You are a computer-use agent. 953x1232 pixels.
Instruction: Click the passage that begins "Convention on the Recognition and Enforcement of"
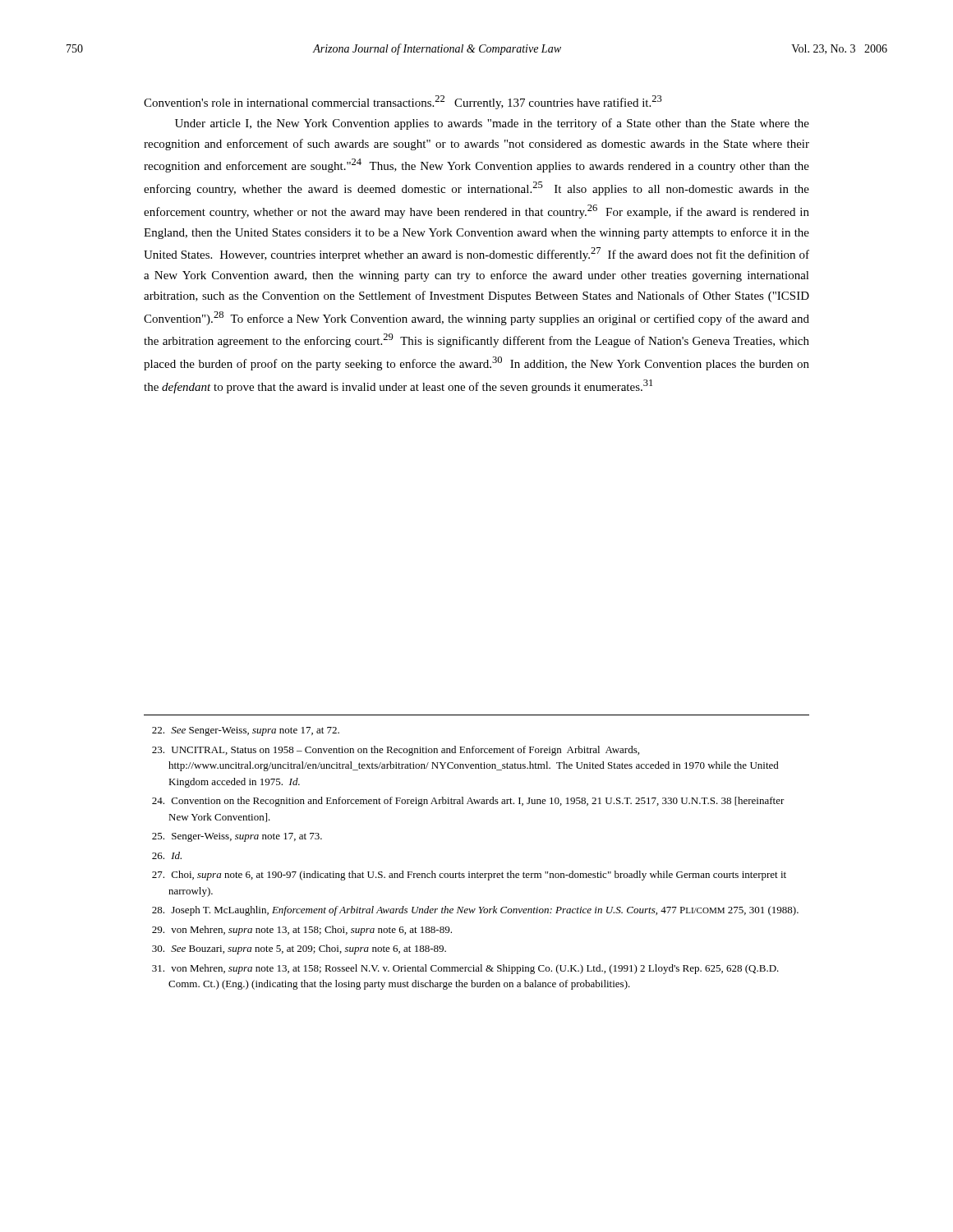coord(474,809)
